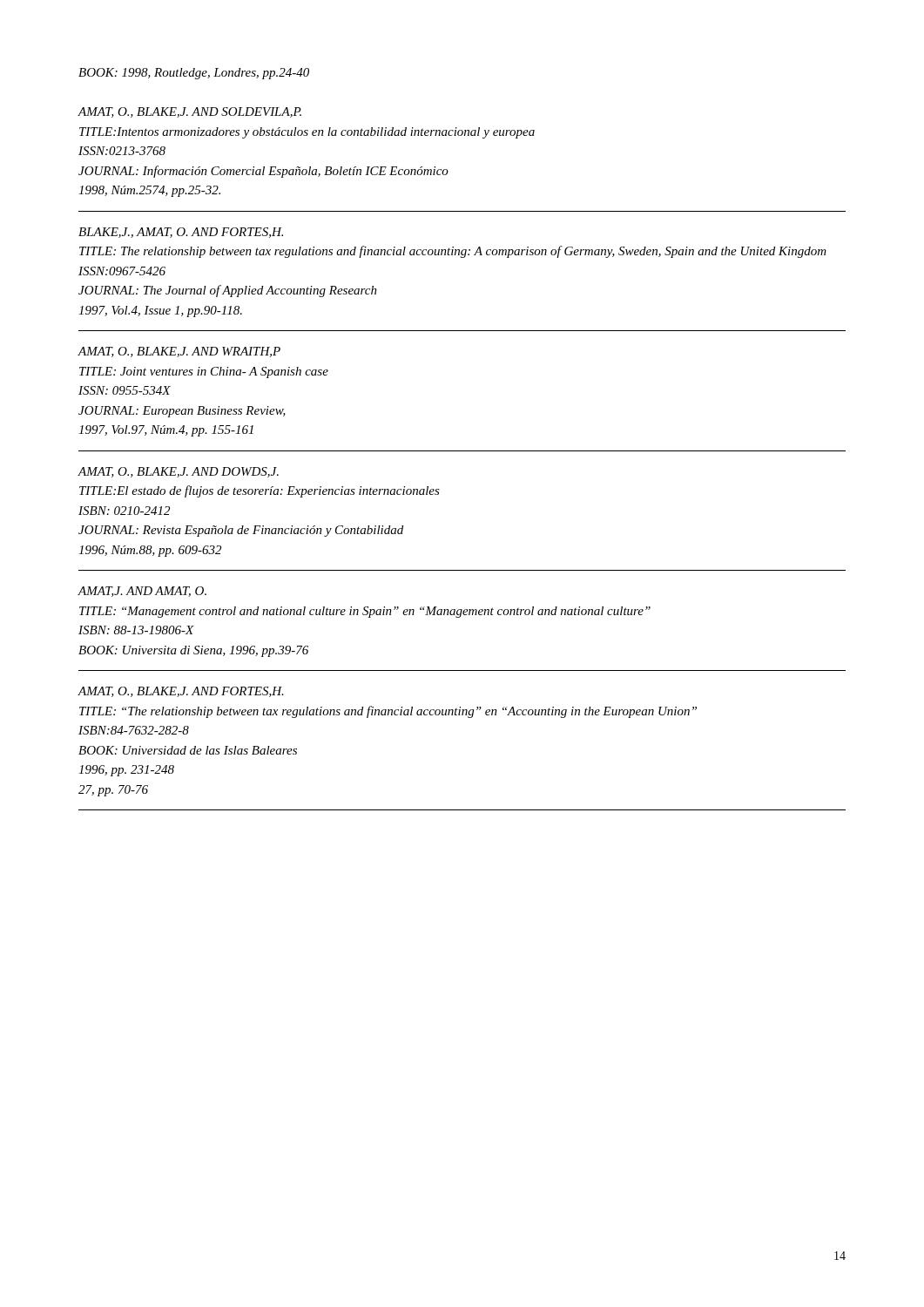Select the list item containing "BOOK: 1998, Routledge,"
The image size is (924, 1307).
click(462, 131)
